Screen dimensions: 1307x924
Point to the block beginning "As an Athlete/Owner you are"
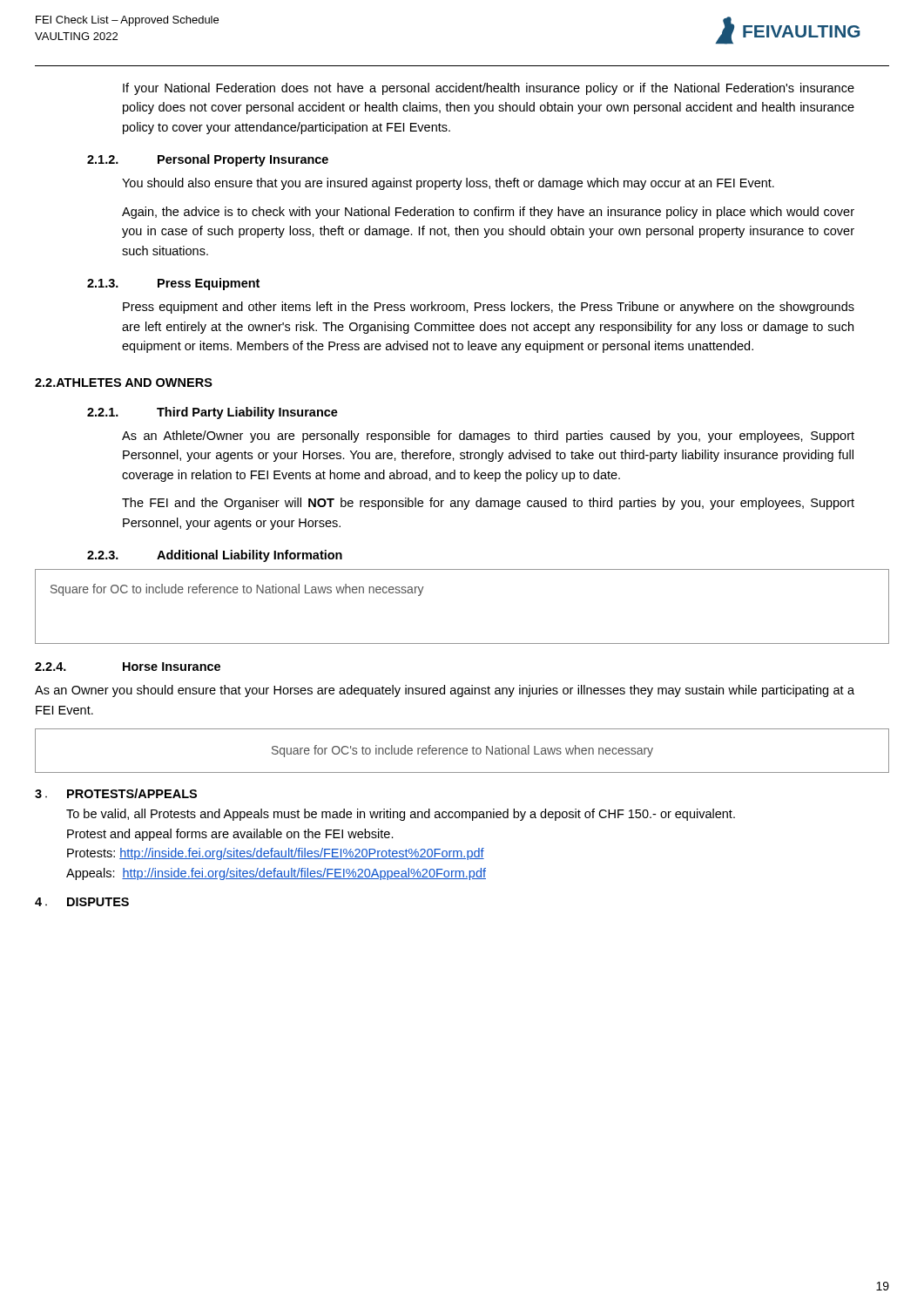(x=488, y=455)
